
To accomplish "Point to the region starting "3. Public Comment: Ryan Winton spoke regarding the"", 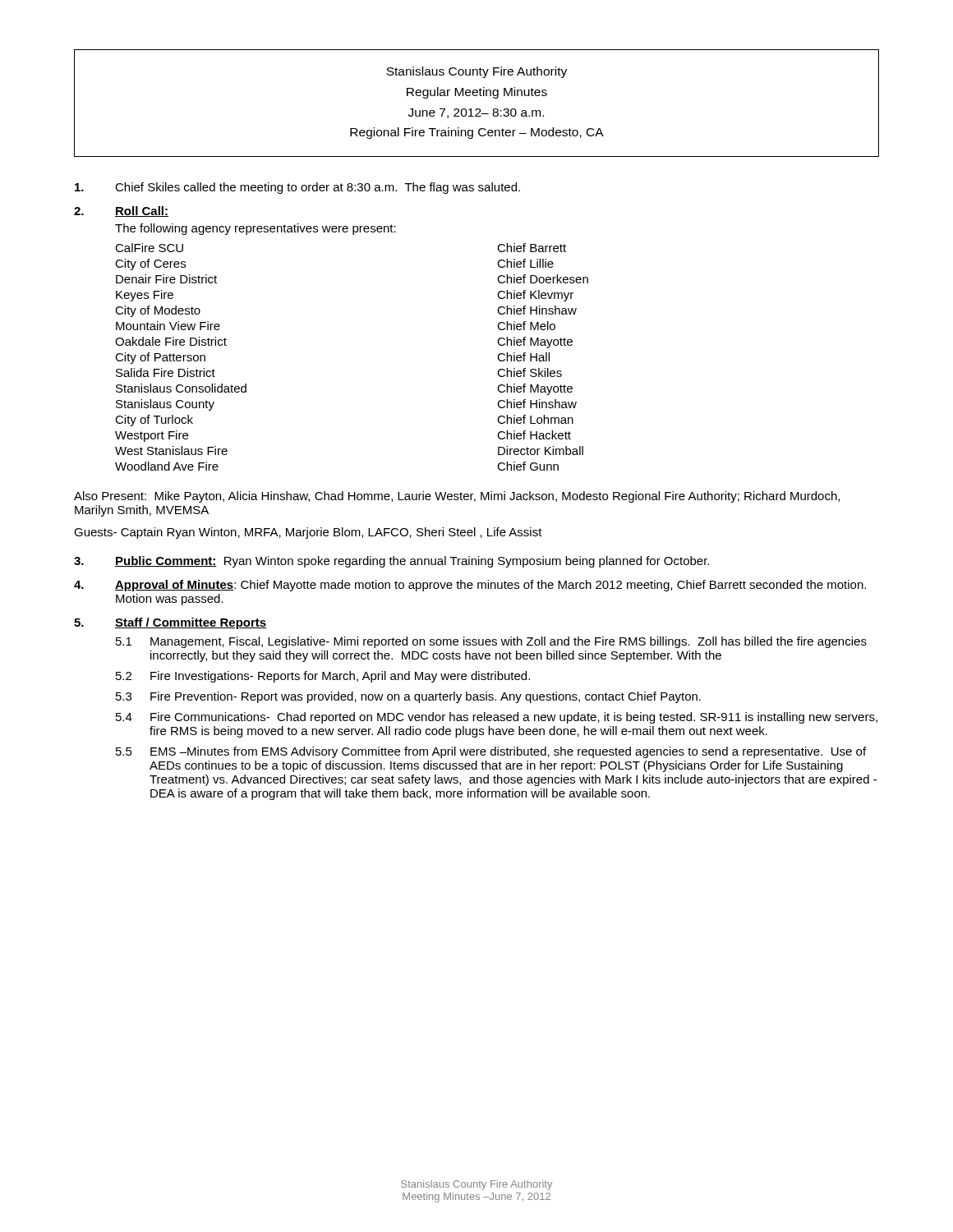I will click(x=476, y=561).
